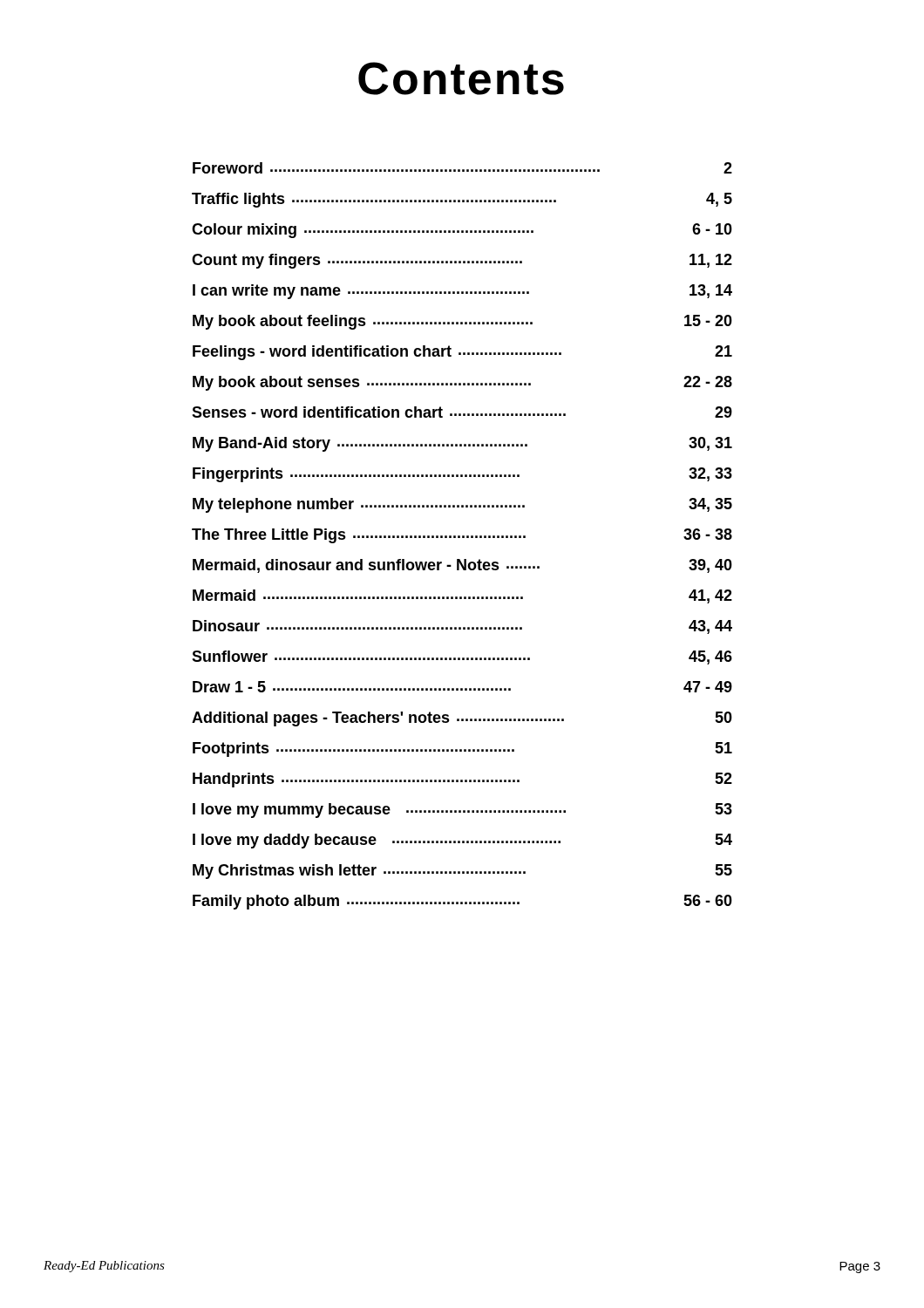924x1308 pixels.
Task: Where is the passage that starts "I can write my name"?
Action: [462, 291]
